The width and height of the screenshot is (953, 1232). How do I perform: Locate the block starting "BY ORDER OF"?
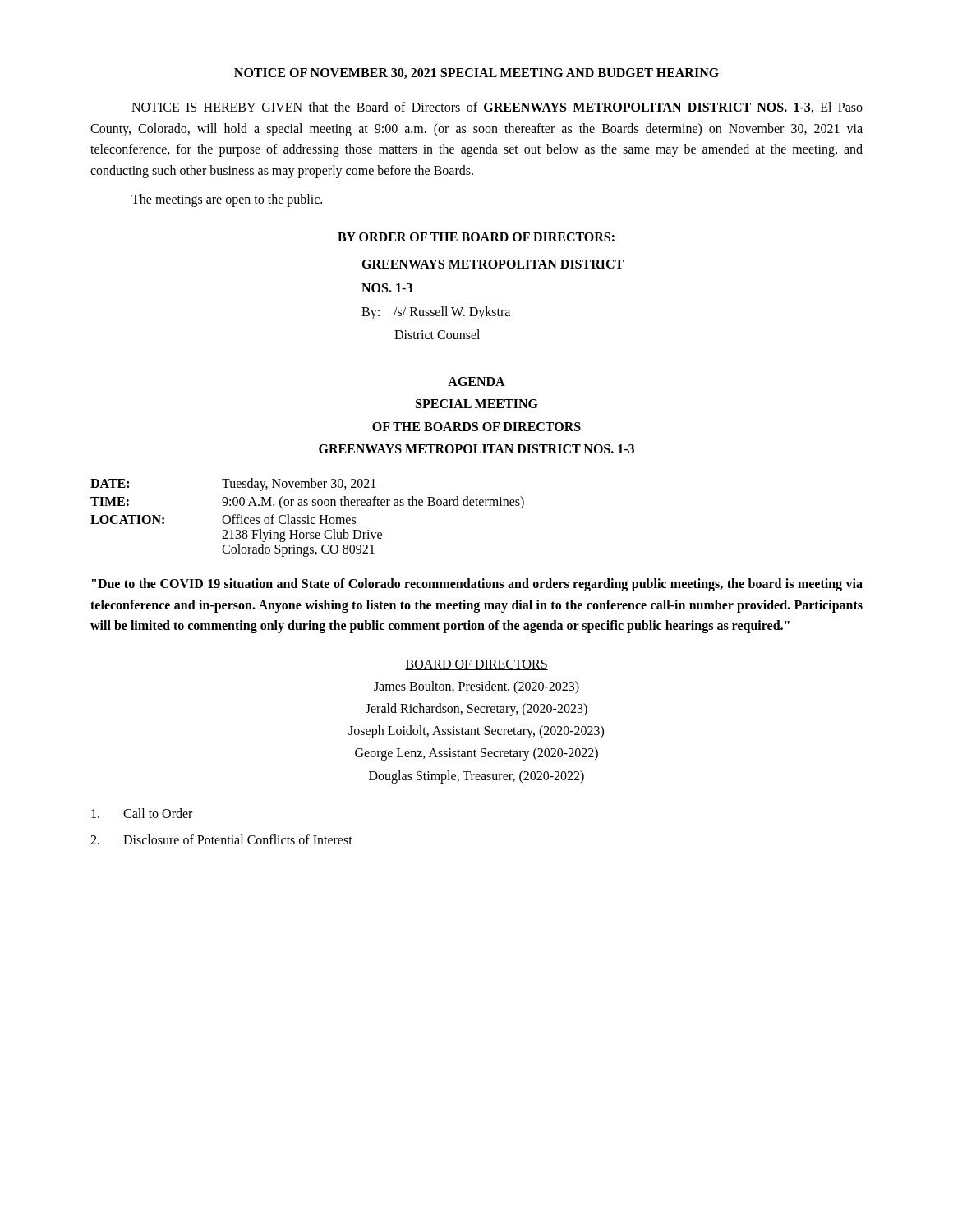click(476, 237)
